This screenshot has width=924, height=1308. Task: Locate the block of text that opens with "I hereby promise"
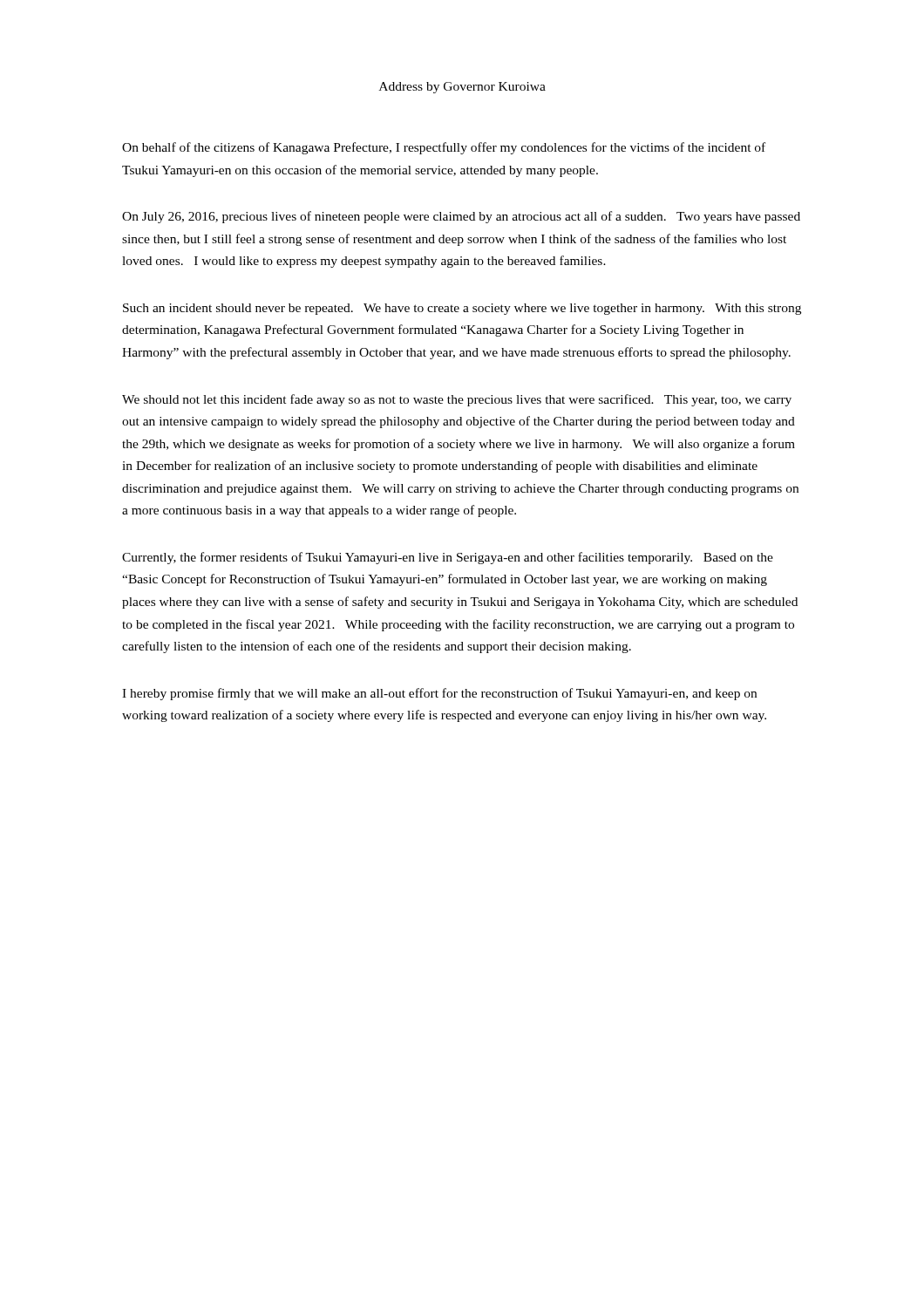click(x=445, y=704)
